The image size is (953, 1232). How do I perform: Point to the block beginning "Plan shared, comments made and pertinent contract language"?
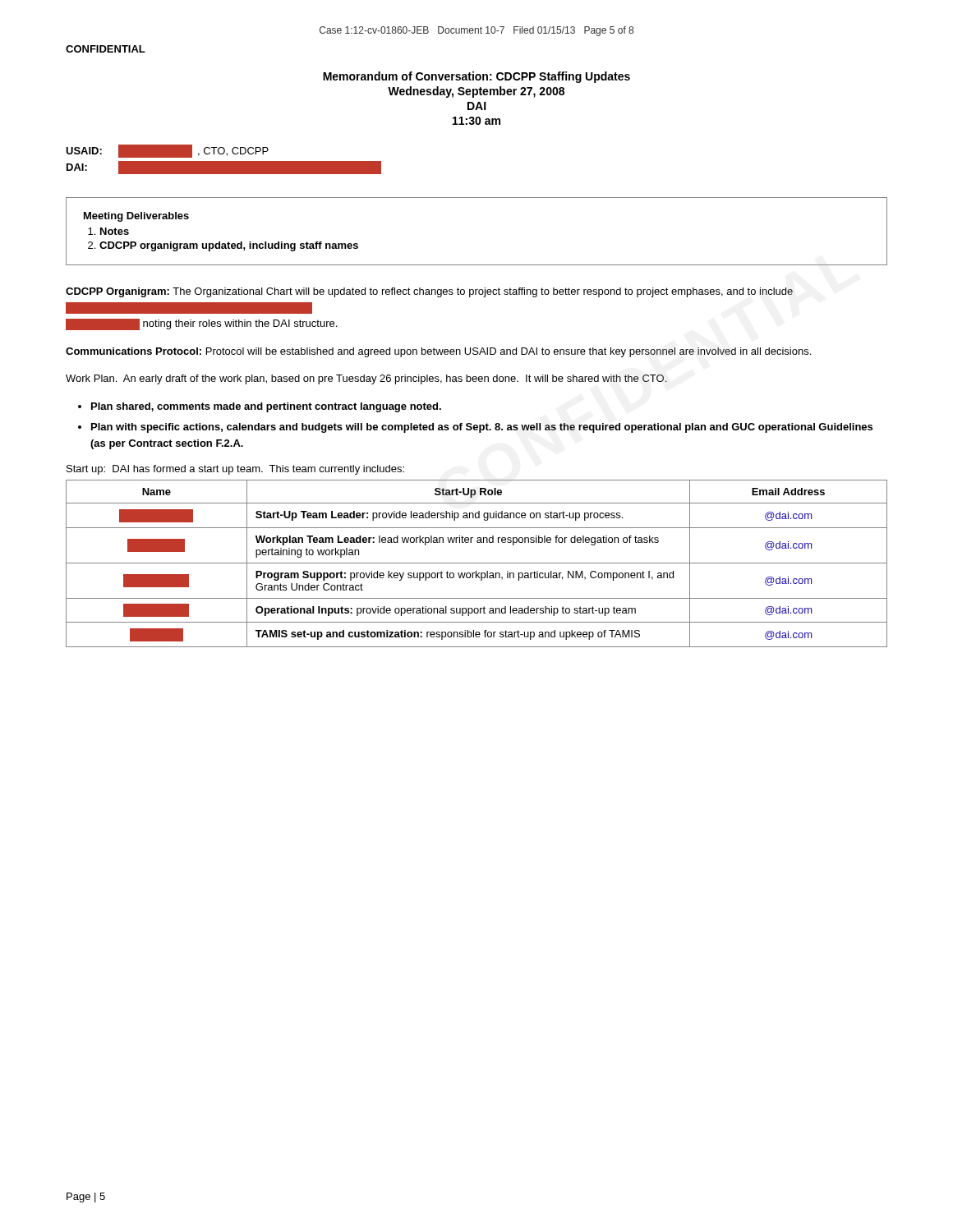click(x=266, y=406)
